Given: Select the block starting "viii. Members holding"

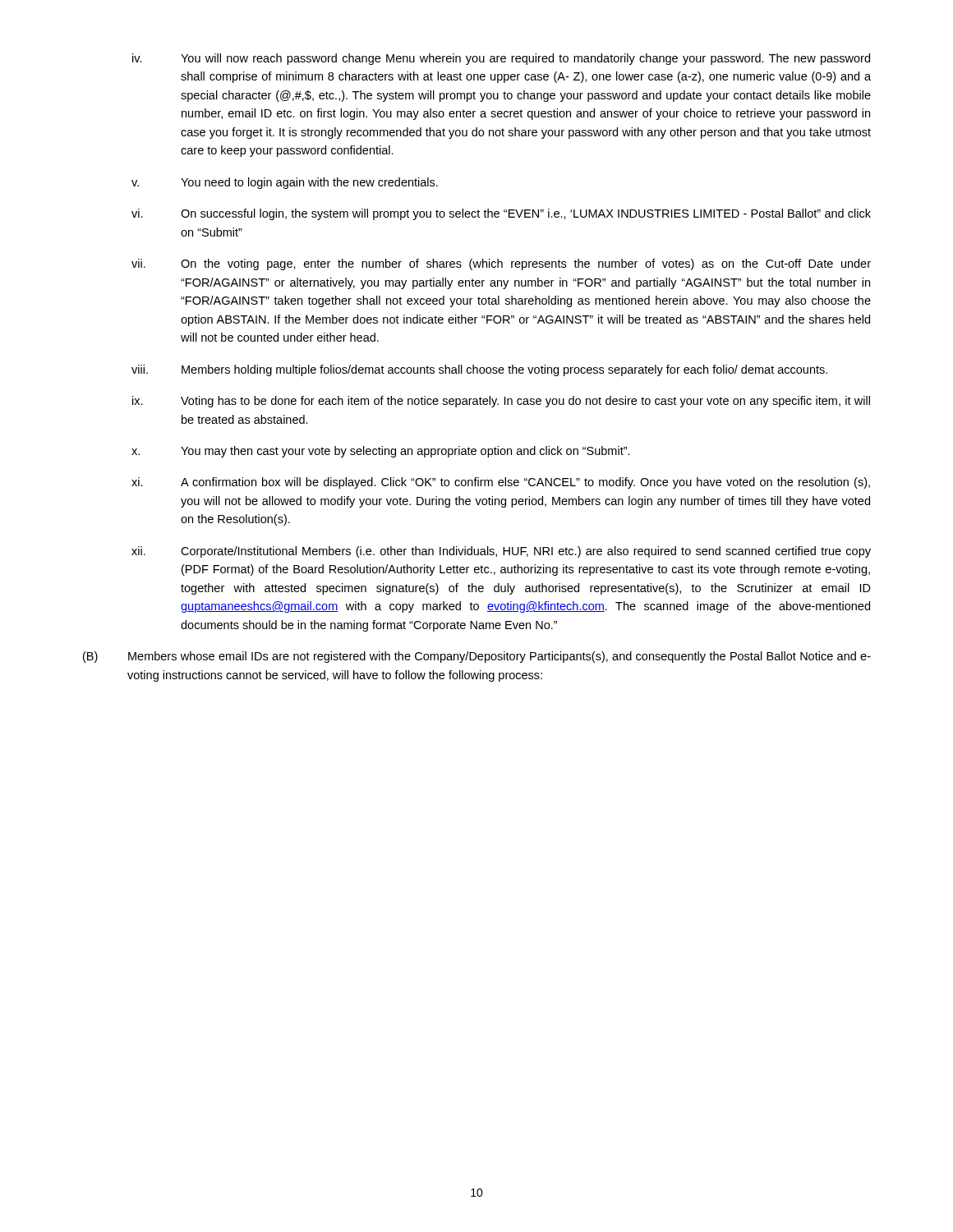Looking at the screenshot, I should coord(501,369).
